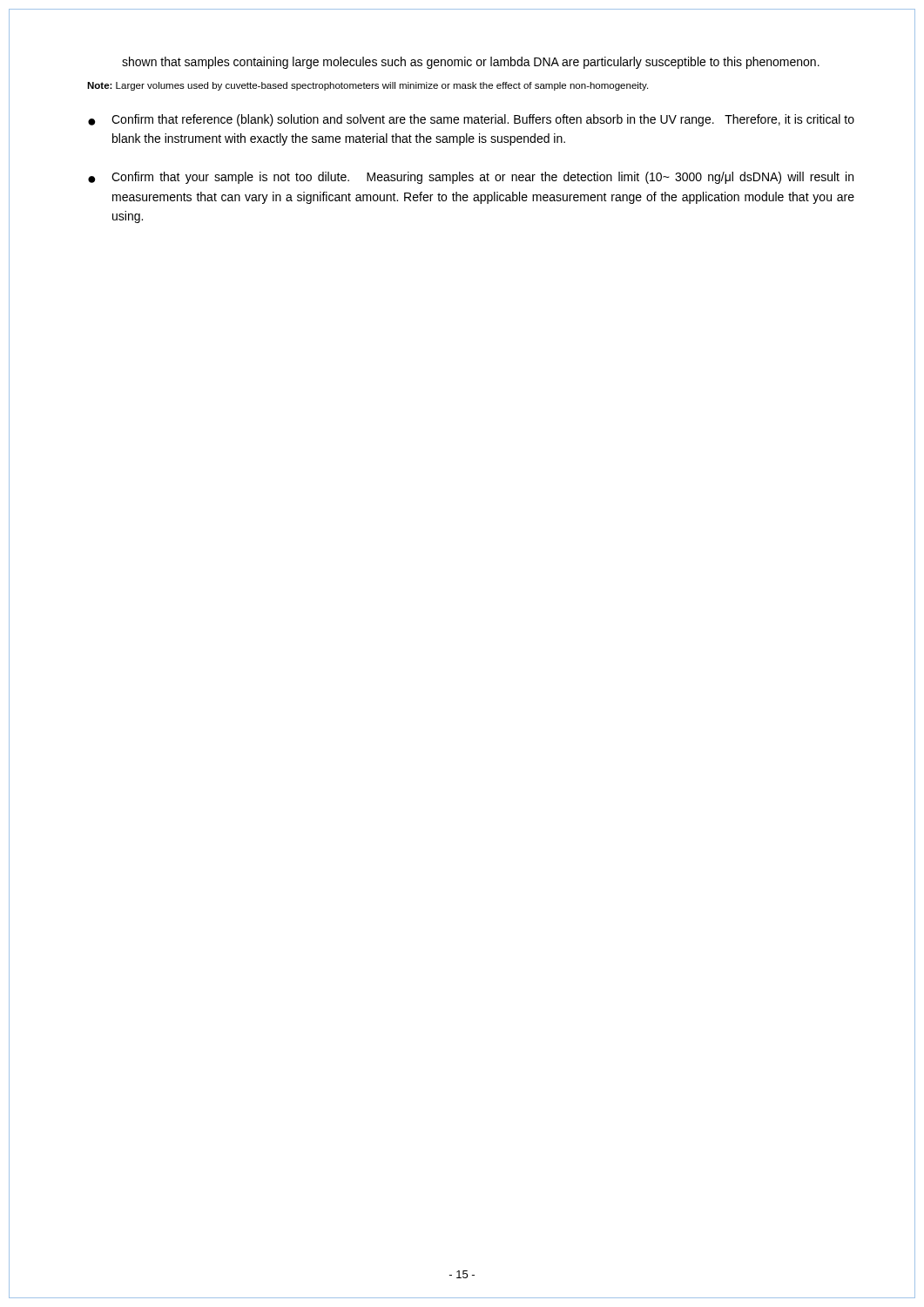Find the text block starting "● Confirm that reference (blank) solution"

point(471,129)
